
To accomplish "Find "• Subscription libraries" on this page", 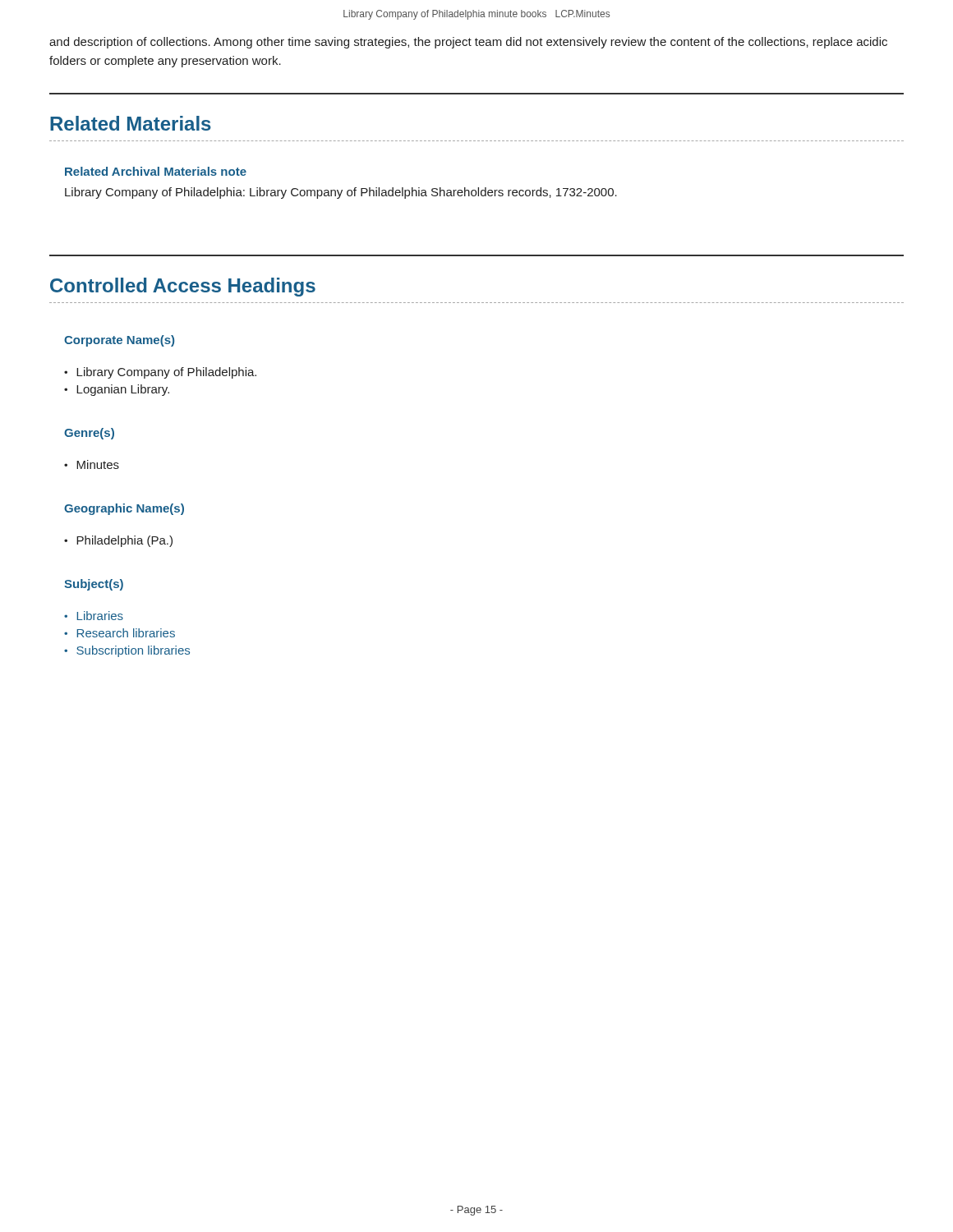I will (127, 650).
